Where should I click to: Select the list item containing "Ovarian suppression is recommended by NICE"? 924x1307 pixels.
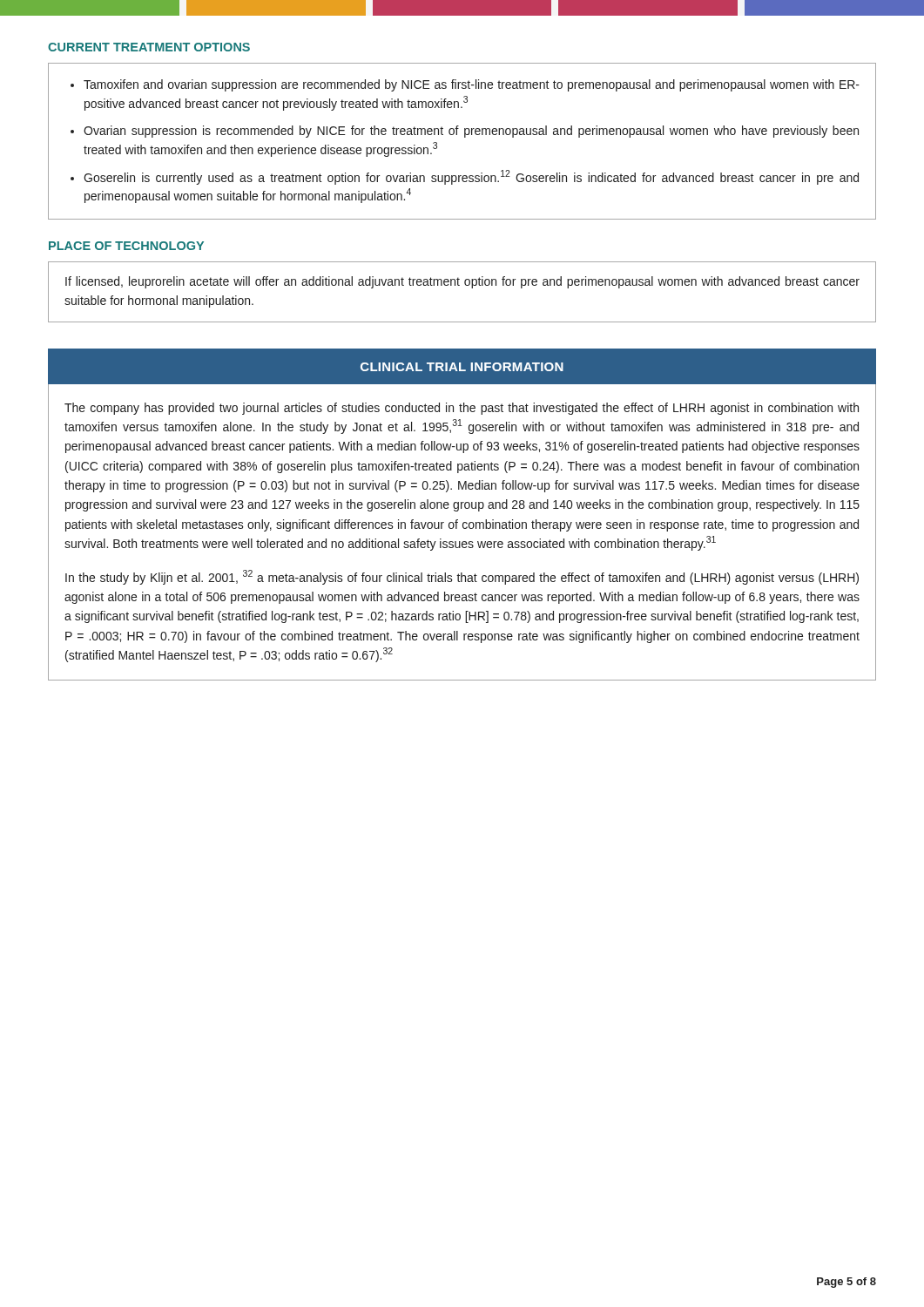tap(472, 140)
